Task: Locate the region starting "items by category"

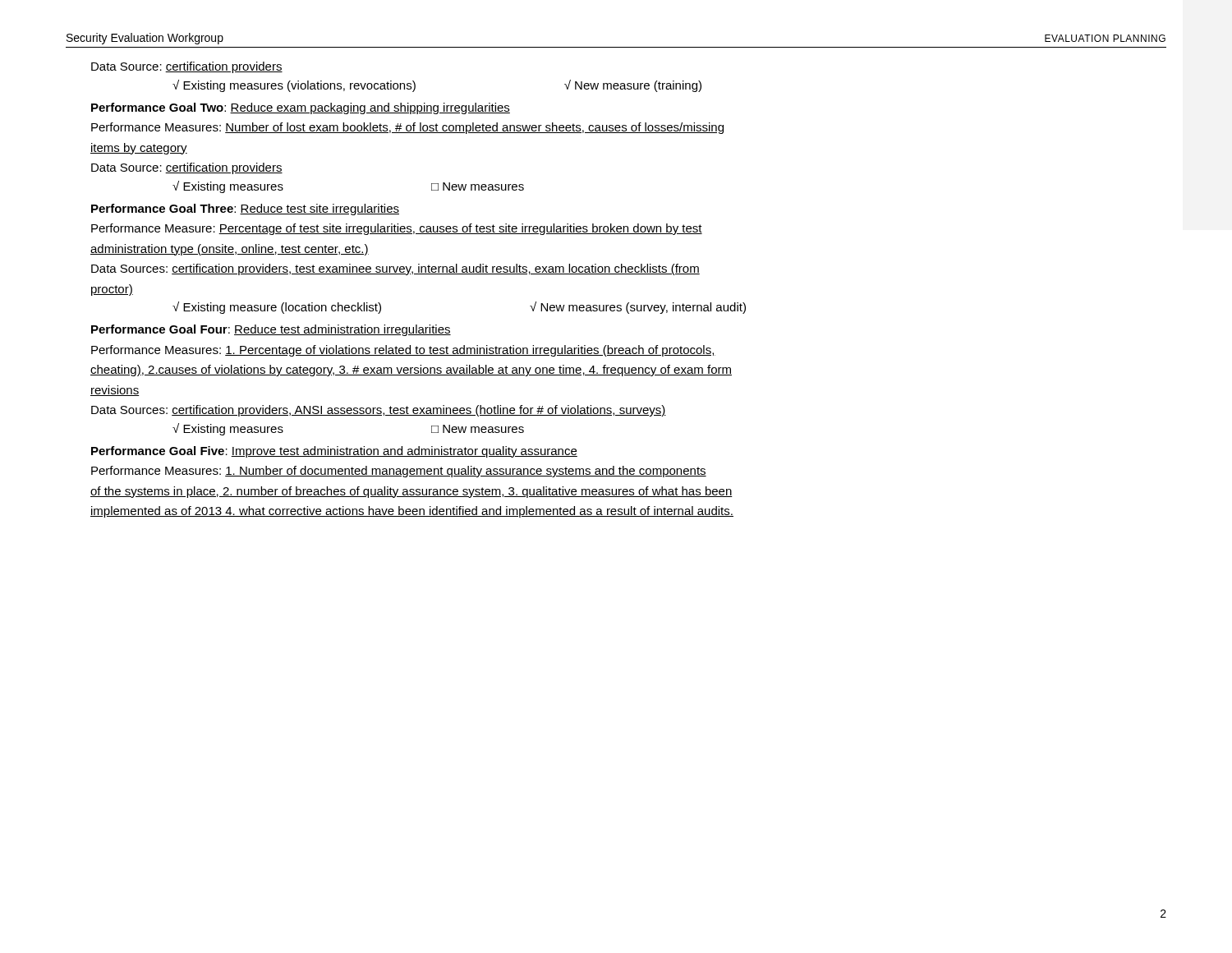Action: 139,147
